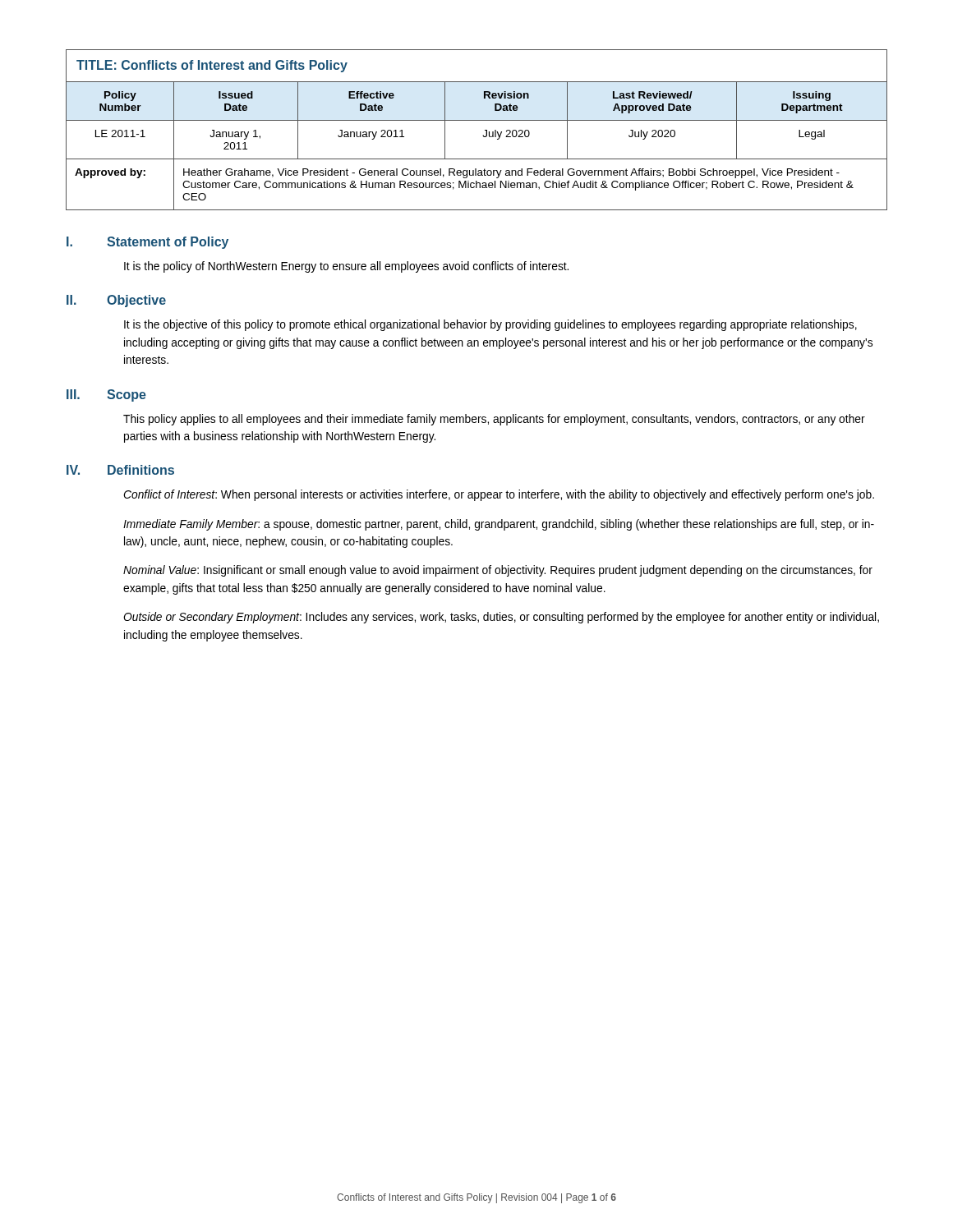The image size is (953, 1232).
Task: Select the passage starting "IV. Definitions"
Action: [120, 471]
